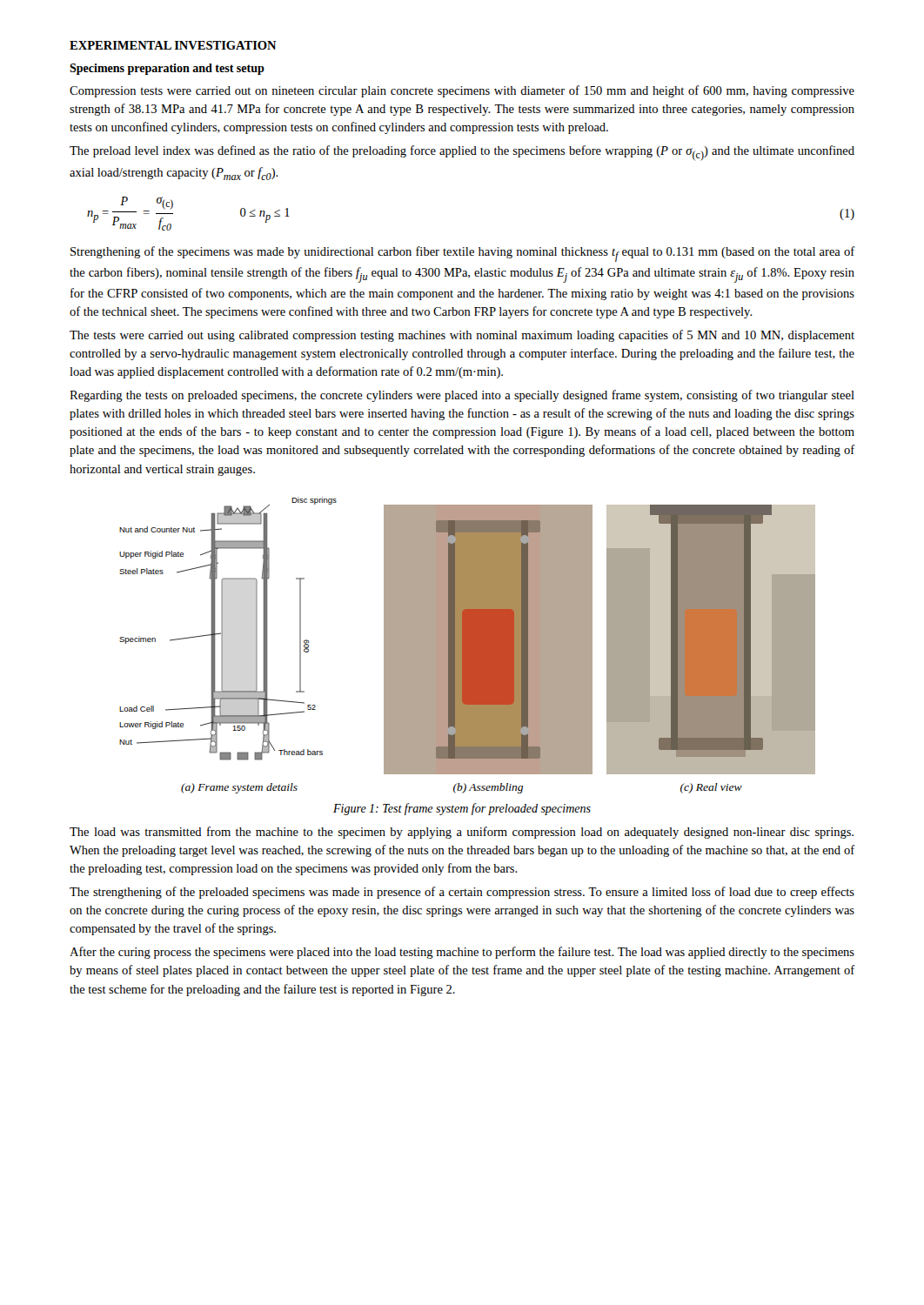Click on the text block that says "Strengthening of the specimens was"
Screen dimensions: 1305x924
pos(462,360)
